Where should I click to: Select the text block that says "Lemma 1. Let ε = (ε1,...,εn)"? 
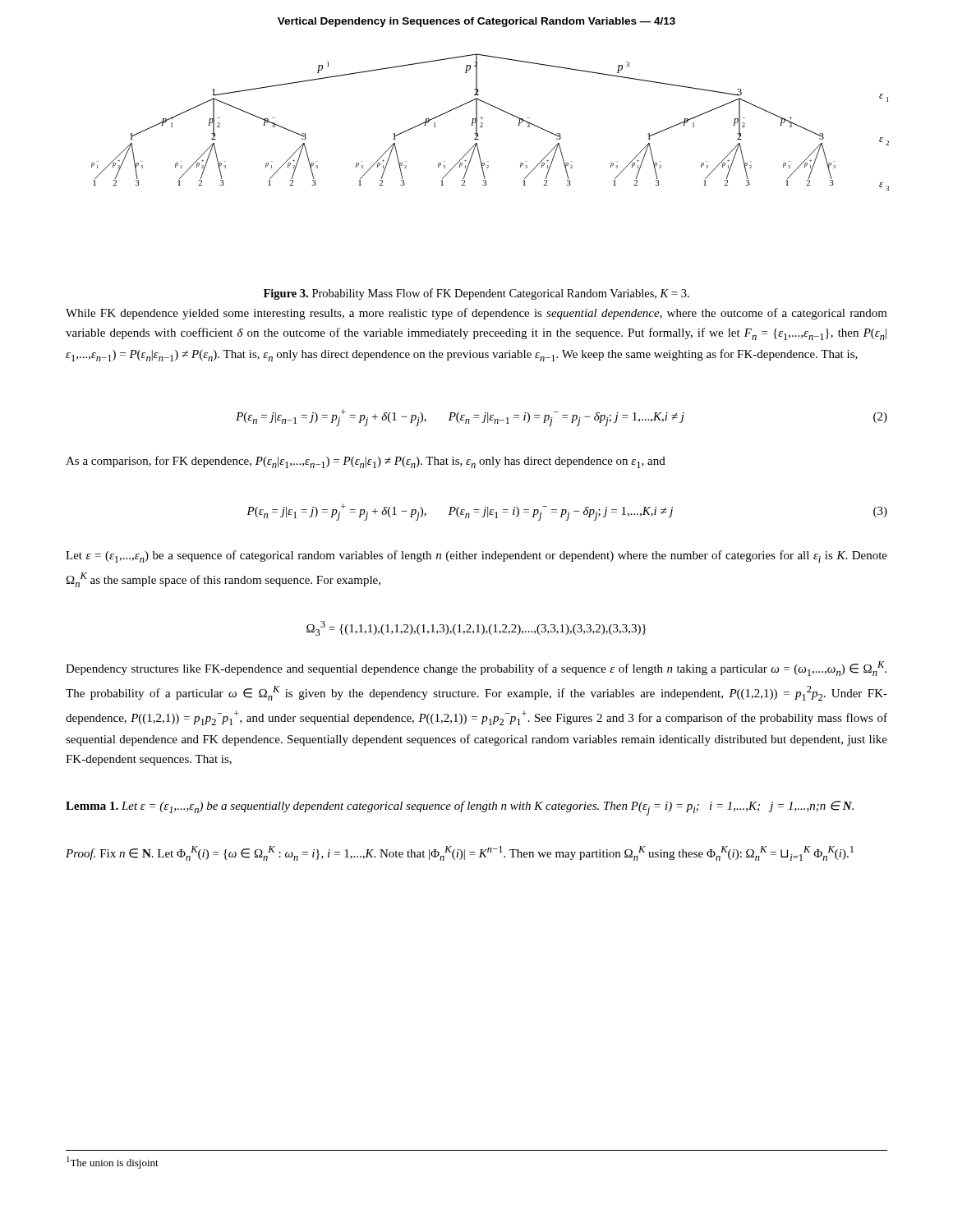click(x=460, y=807)
